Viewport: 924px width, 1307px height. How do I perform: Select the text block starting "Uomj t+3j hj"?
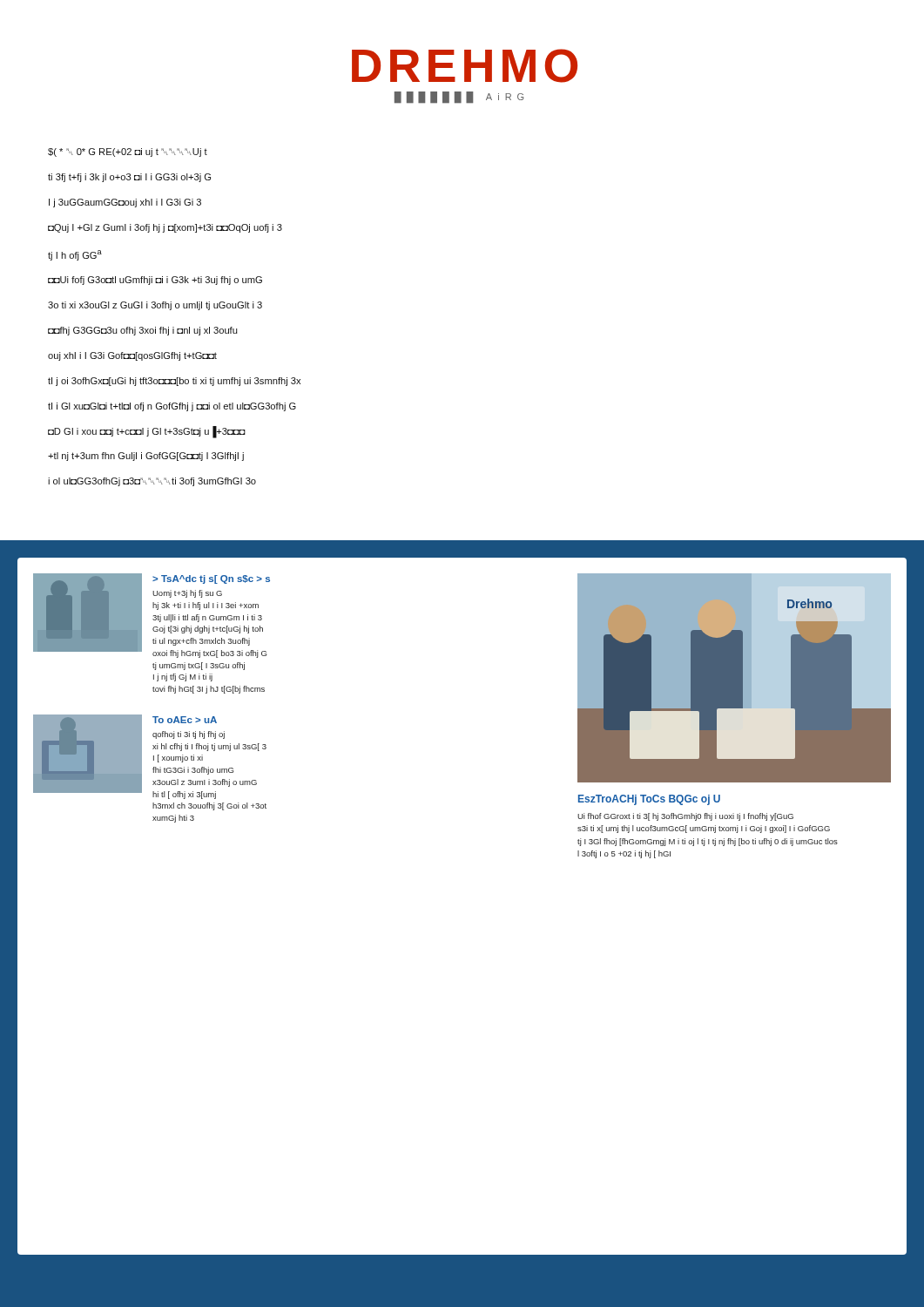pyautogui.click(x=210, y=641)
